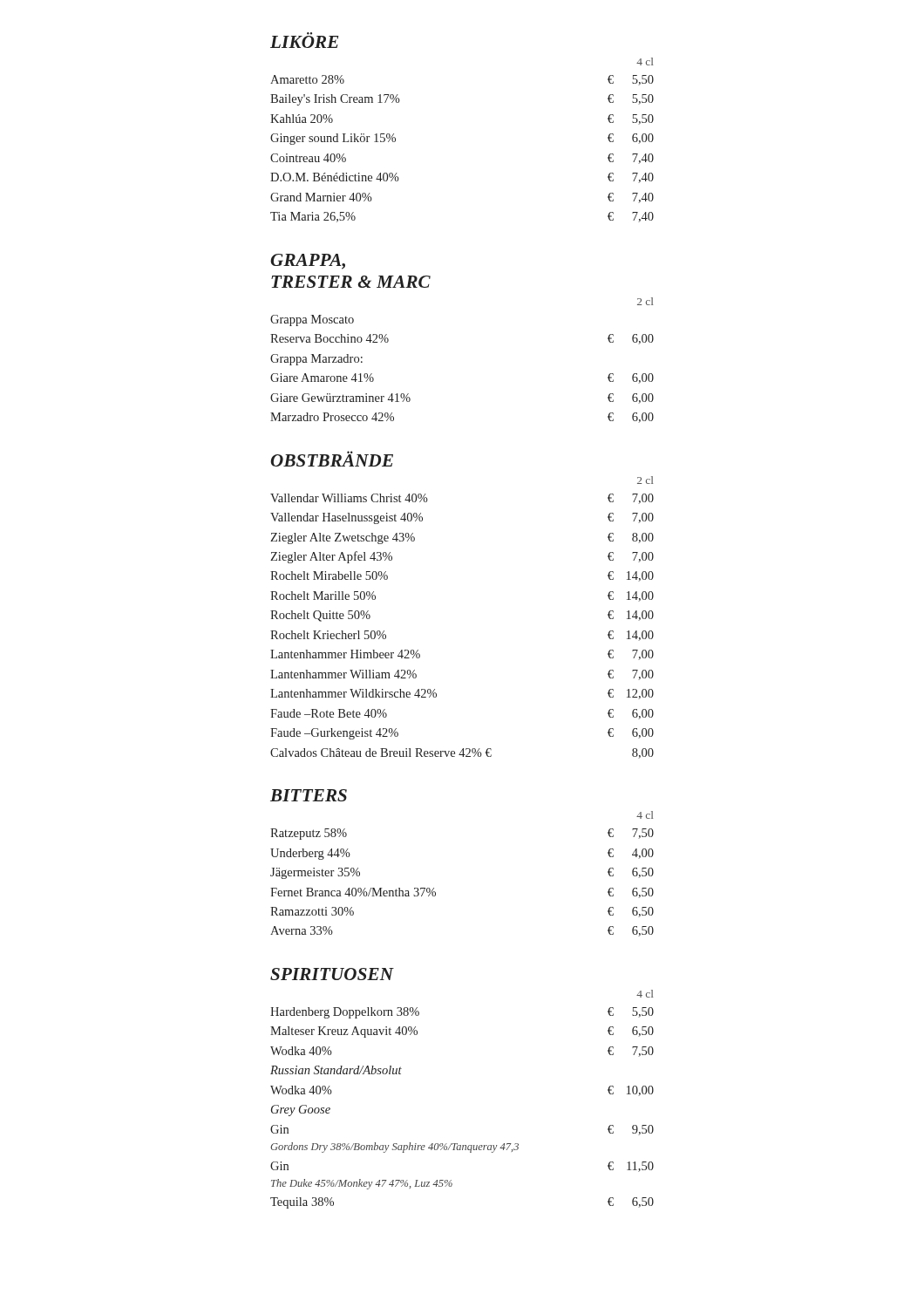924x1308 pixels.
Task: Click on the table containing "4 cl Hardenberg Doppelkorn"
Action: pyautogui.click(x=462, y=1100)
